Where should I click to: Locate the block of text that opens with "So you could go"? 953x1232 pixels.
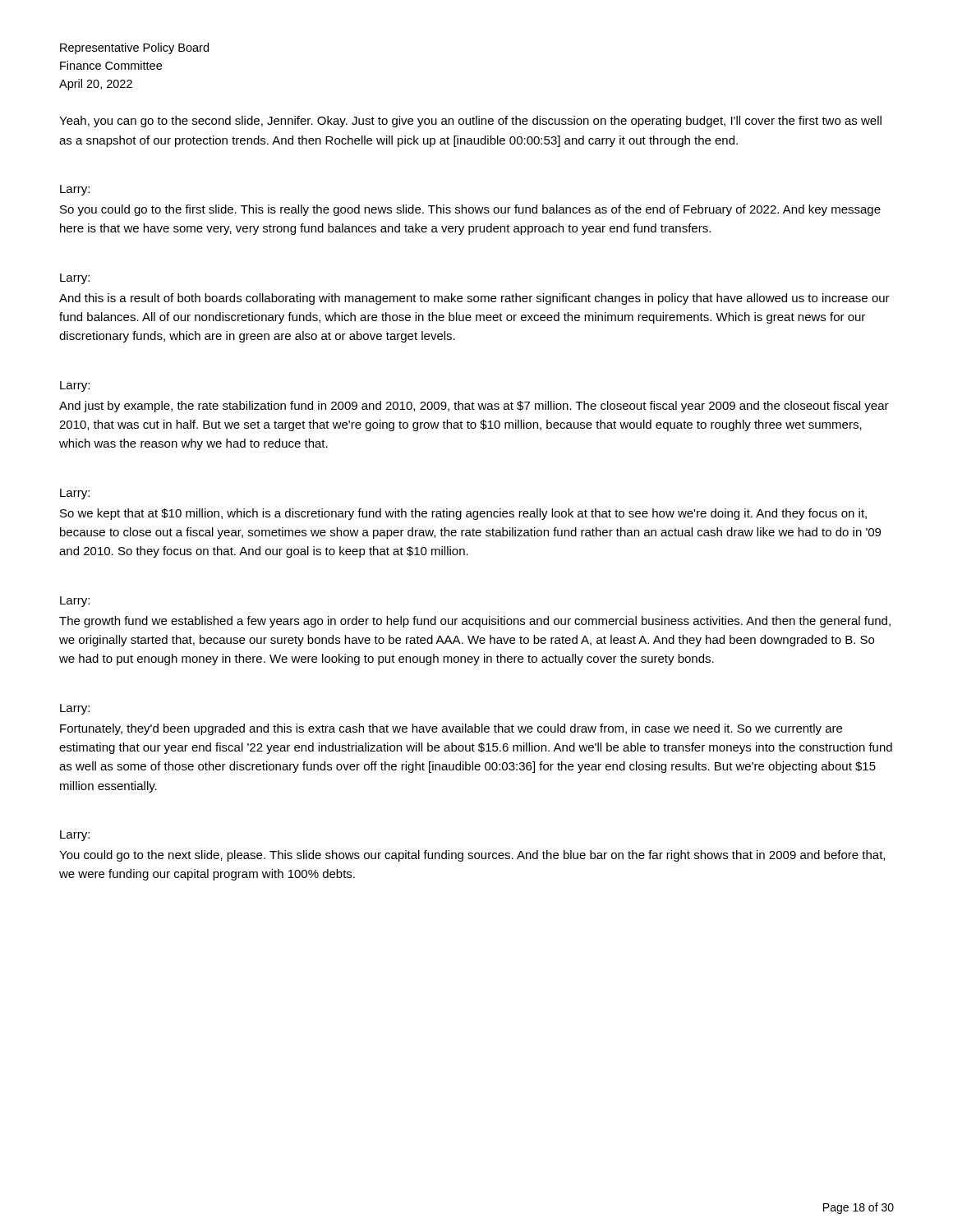click(x=470, y=219)
